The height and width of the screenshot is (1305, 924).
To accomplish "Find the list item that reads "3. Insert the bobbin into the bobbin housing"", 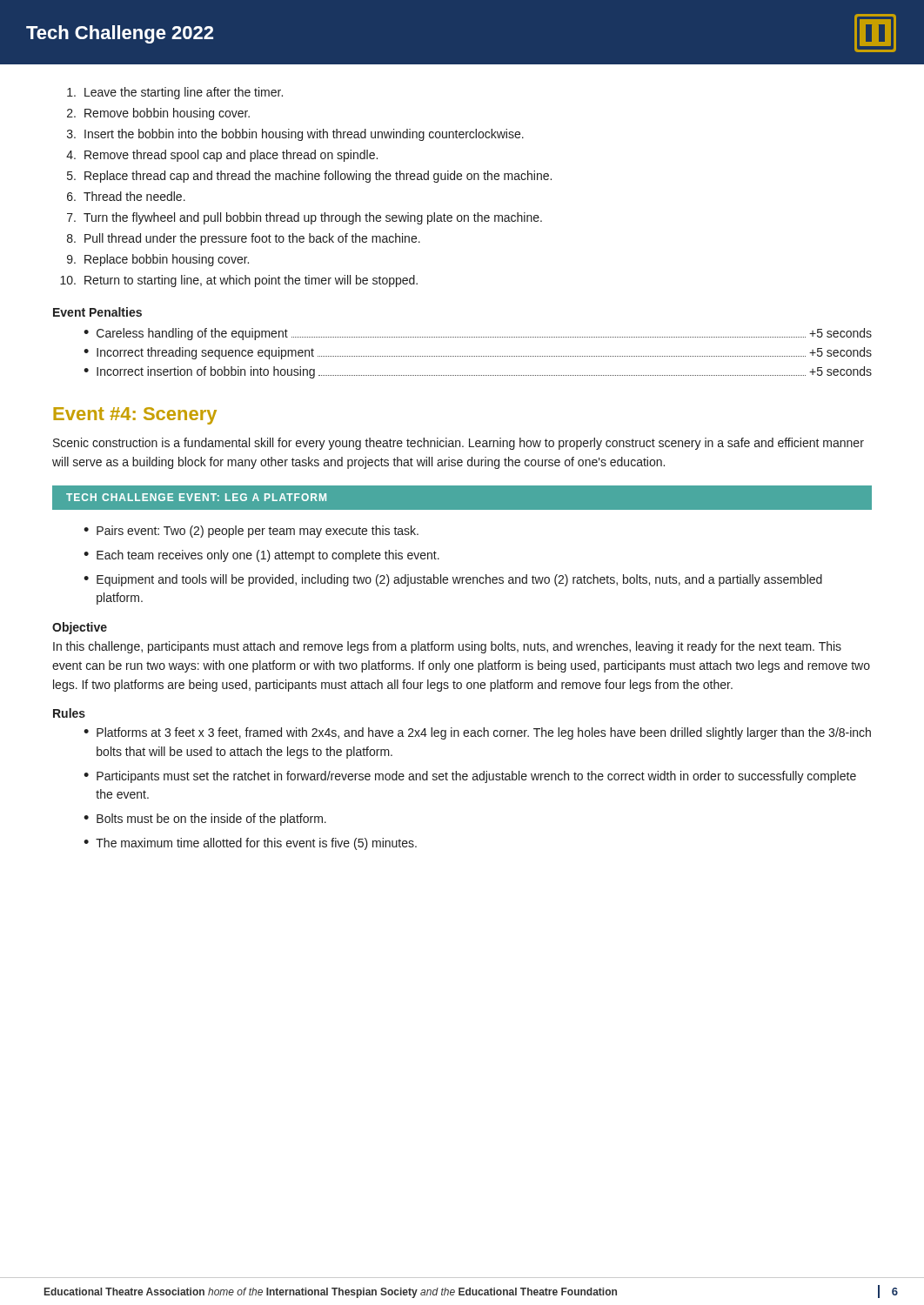I will pyautogui.click(x=288, y=134).
